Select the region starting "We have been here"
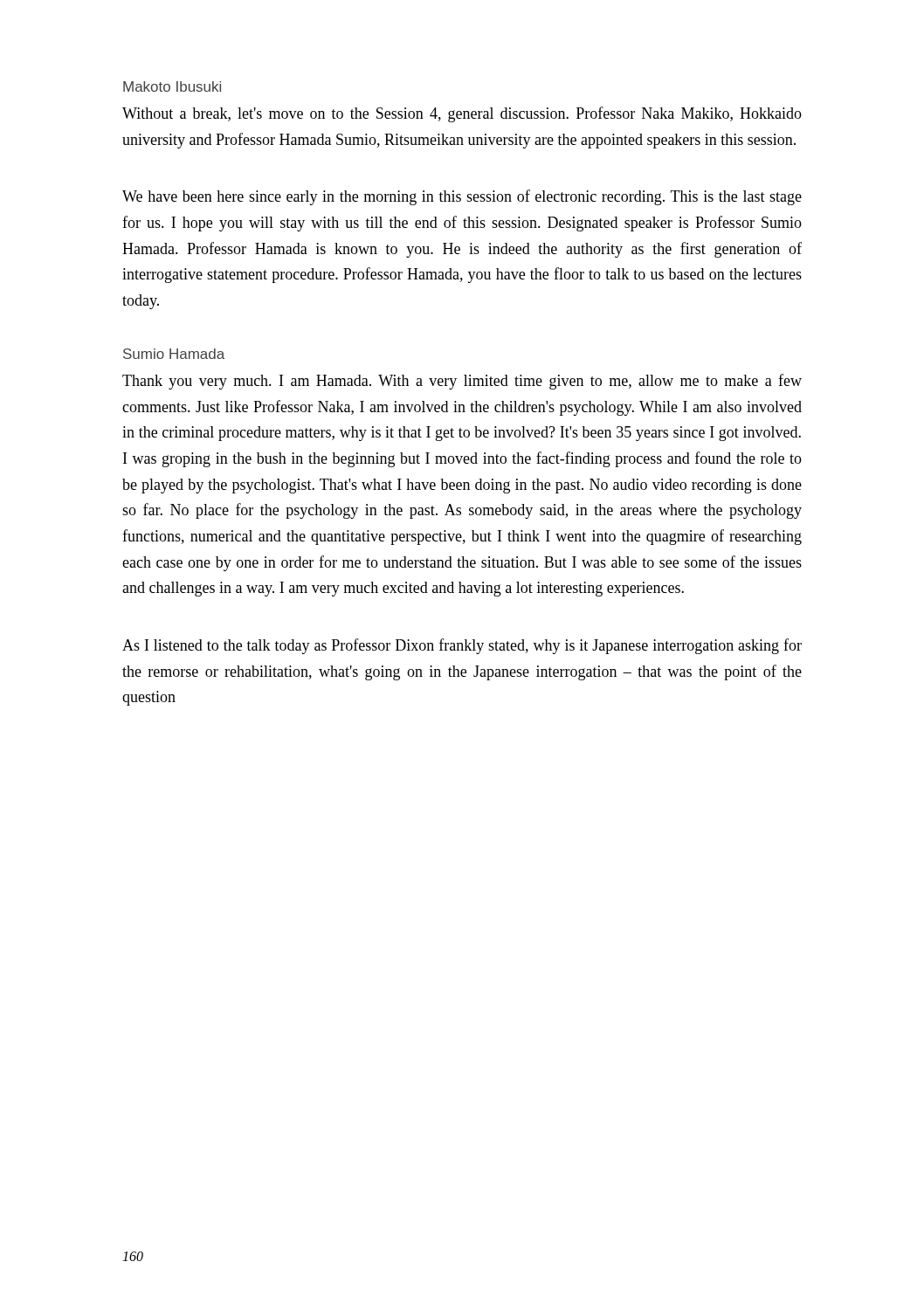Screen dimensions: 1310x924 tap(462, 249)
